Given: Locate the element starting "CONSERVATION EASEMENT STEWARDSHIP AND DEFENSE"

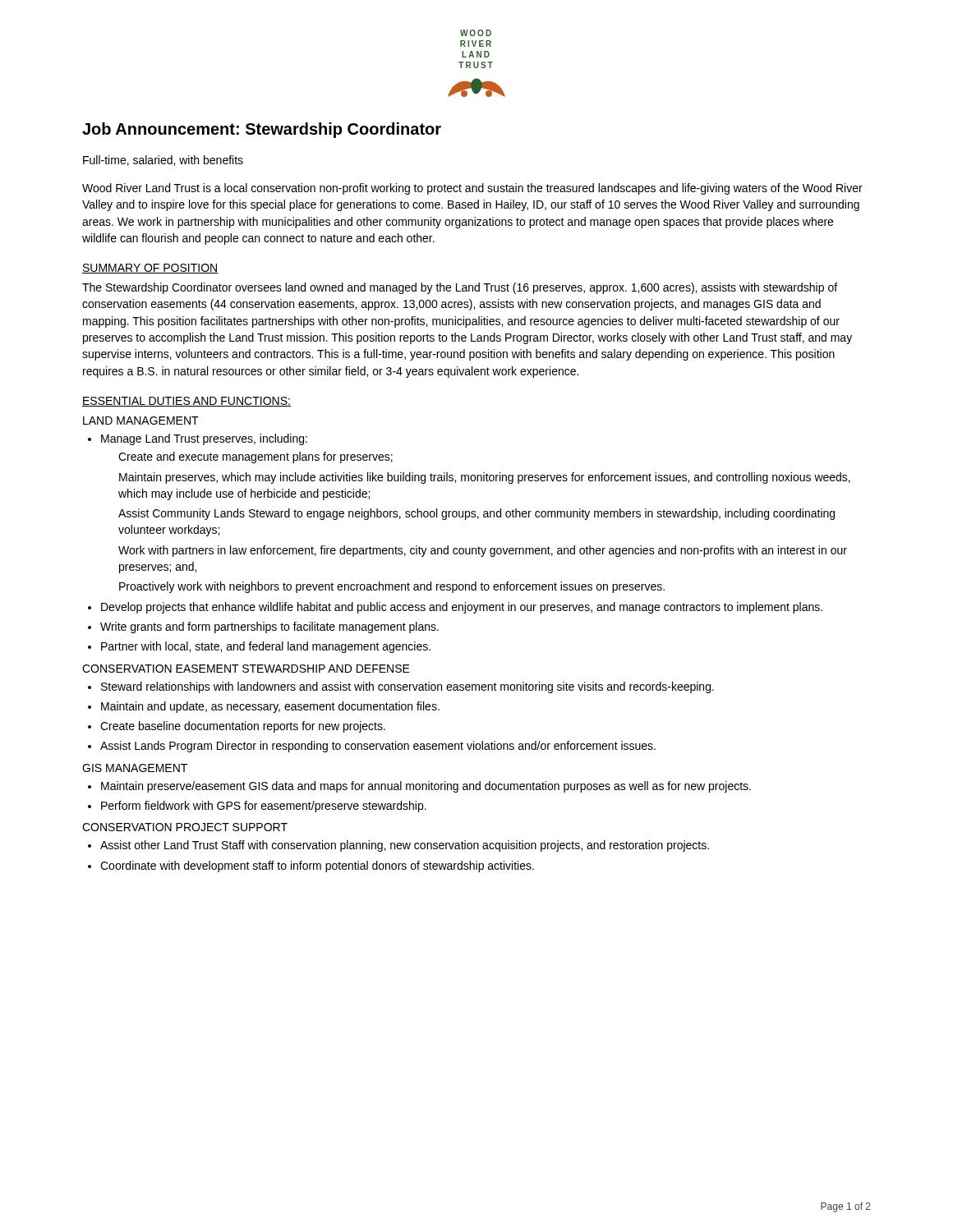Looking at the screenshot, I should (x=246, y=668).
